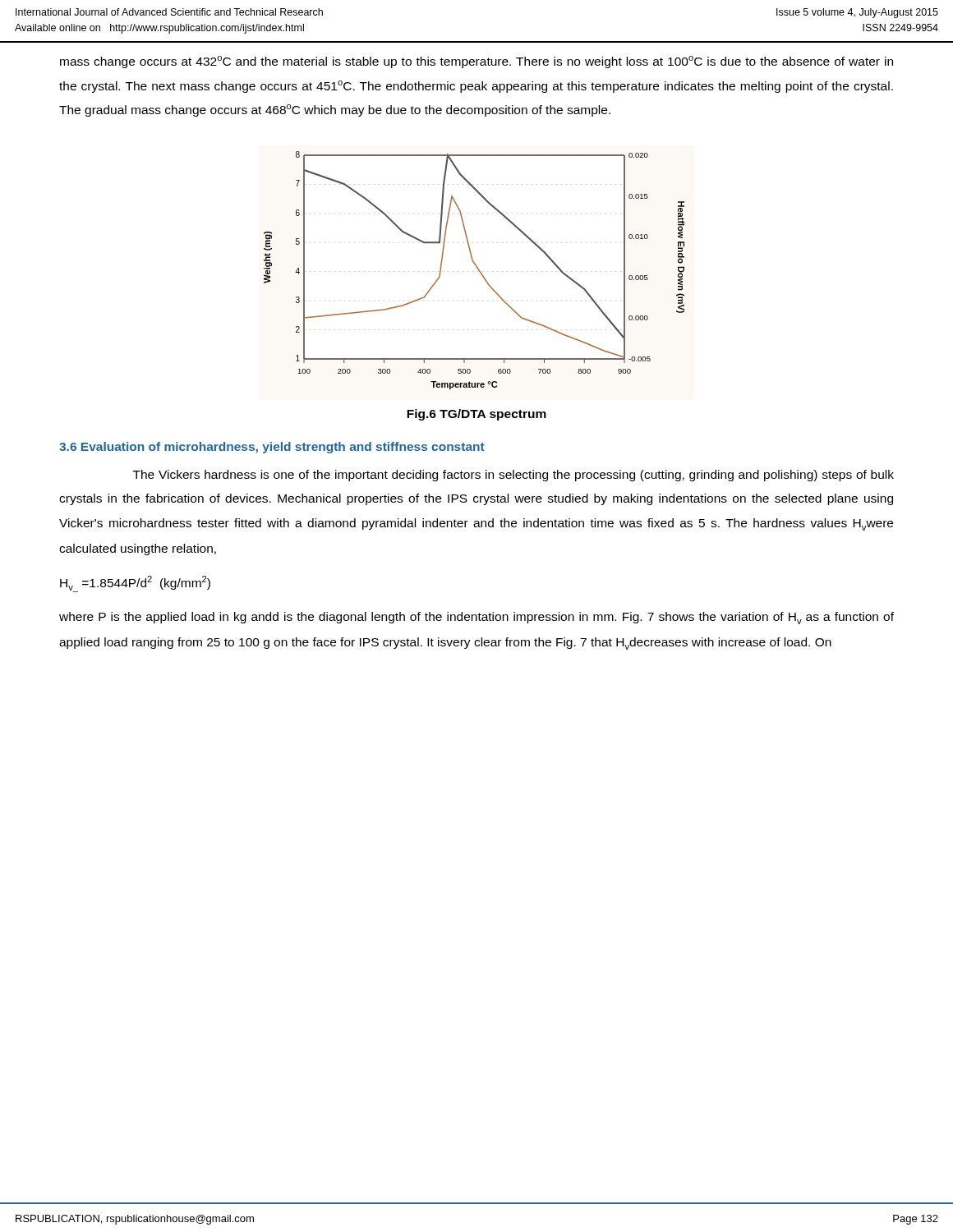
Task: Select the region starting "3.6 Evaluation of microhardness, yield strength and"
Action: click(272, 446)
